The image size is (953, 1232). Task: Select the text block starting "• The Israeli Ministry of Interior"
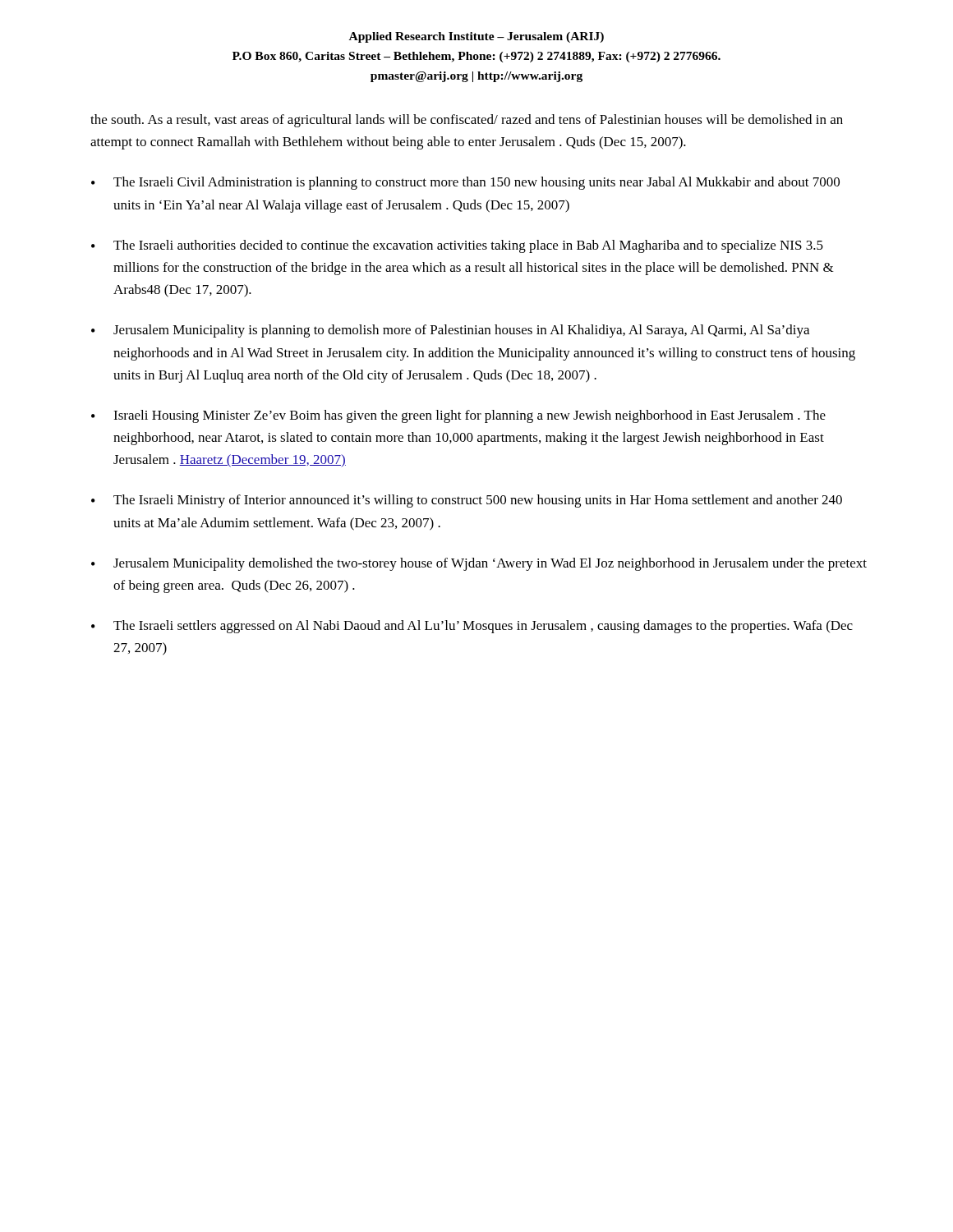481,511
